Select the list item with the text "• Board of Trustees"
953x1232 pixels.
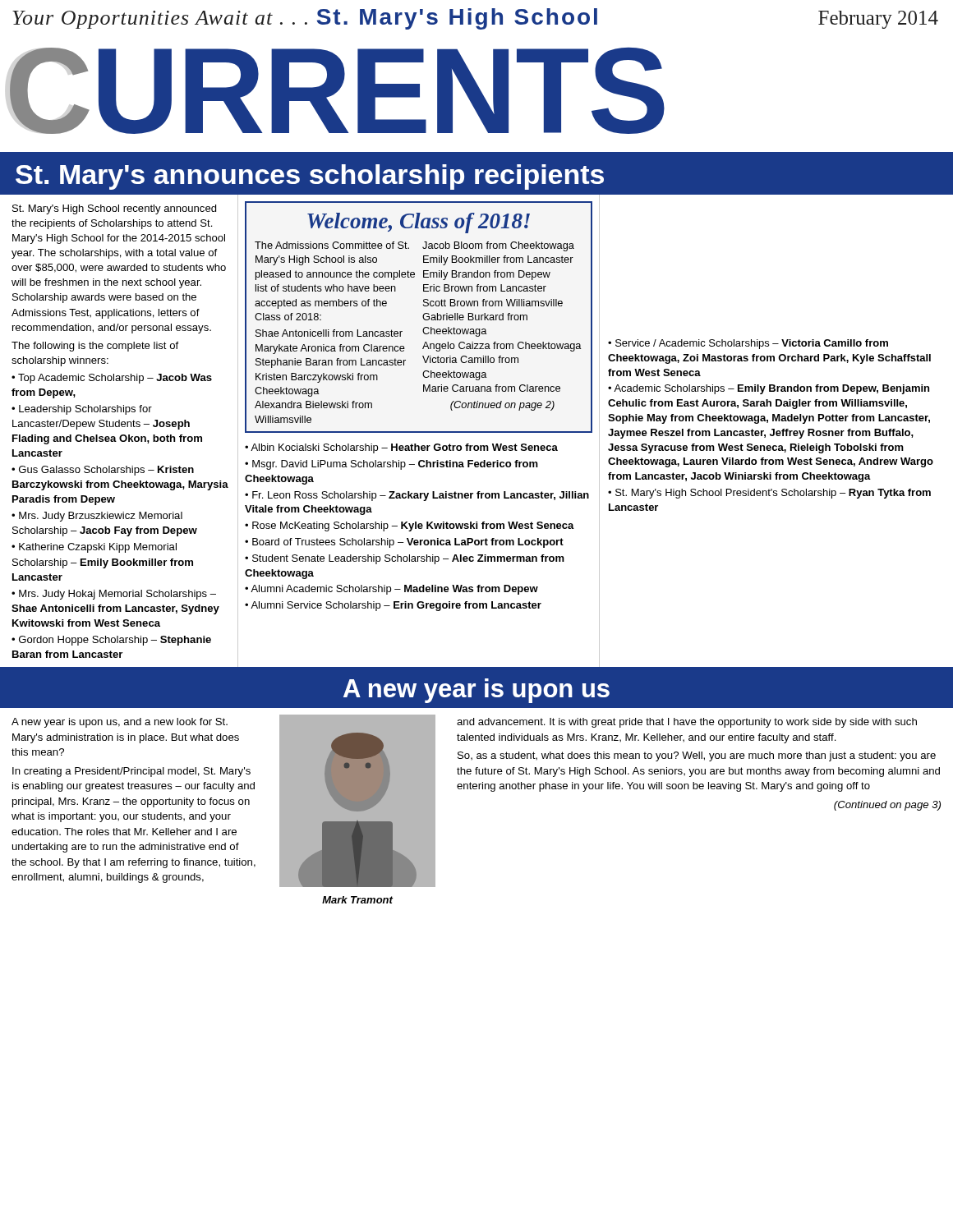404,542
